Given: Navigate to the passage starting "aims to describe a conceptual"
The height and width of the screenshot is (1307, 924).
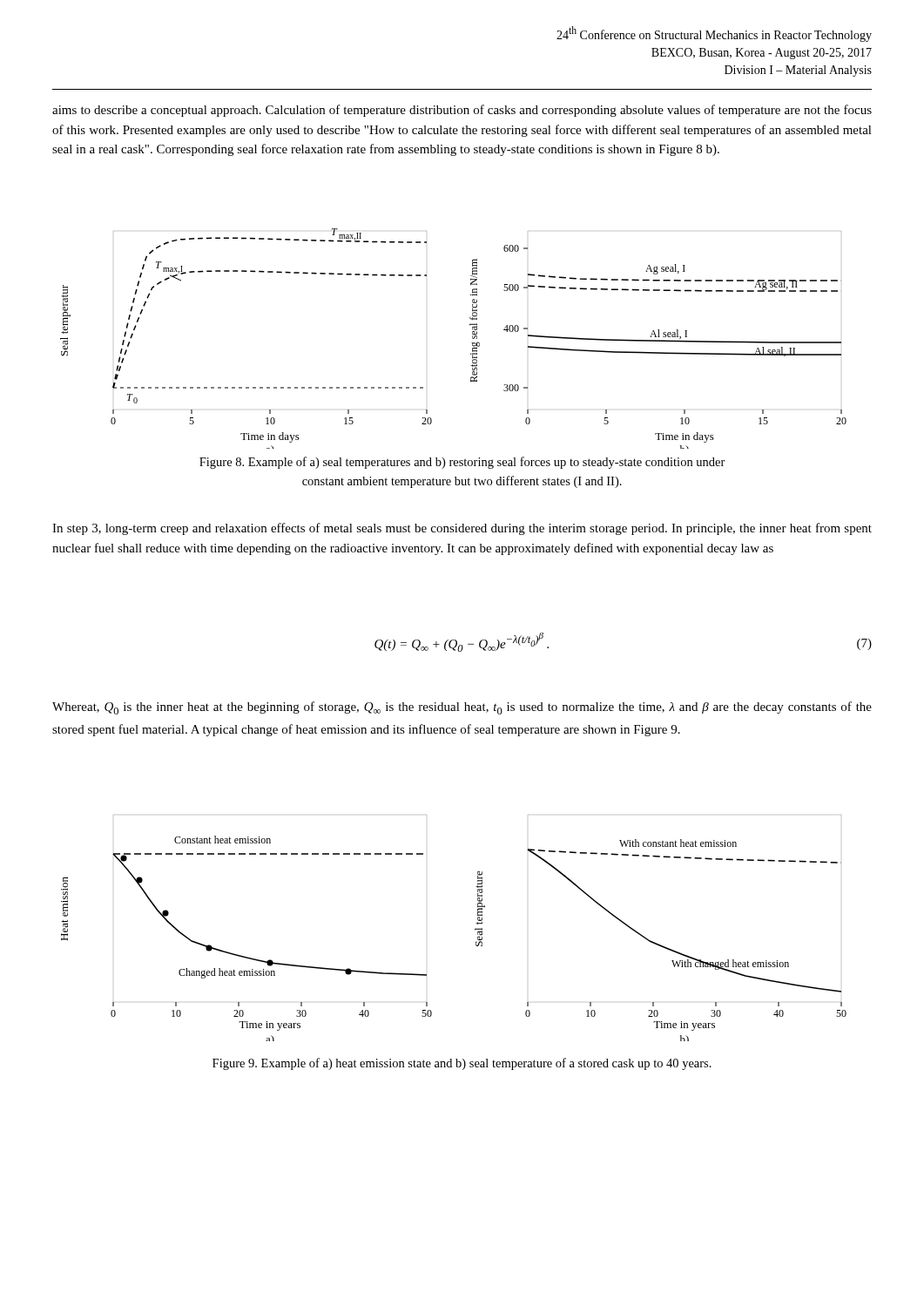Looking at the screenshot, I should (x=462, y=129).
